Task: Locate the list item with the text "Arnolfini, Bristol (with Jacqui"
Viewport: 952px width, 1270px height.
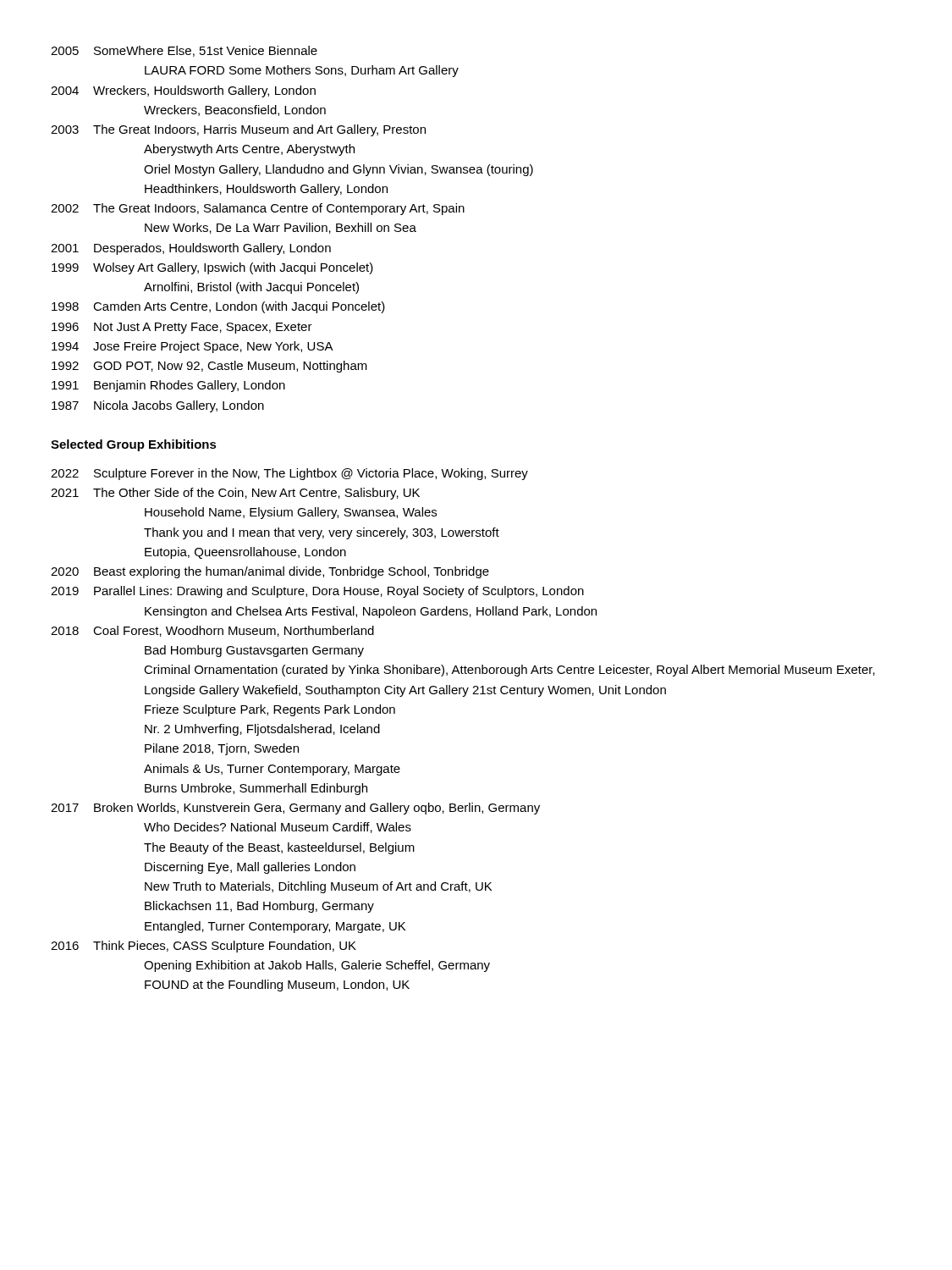Action: click(x=251, y=288)
